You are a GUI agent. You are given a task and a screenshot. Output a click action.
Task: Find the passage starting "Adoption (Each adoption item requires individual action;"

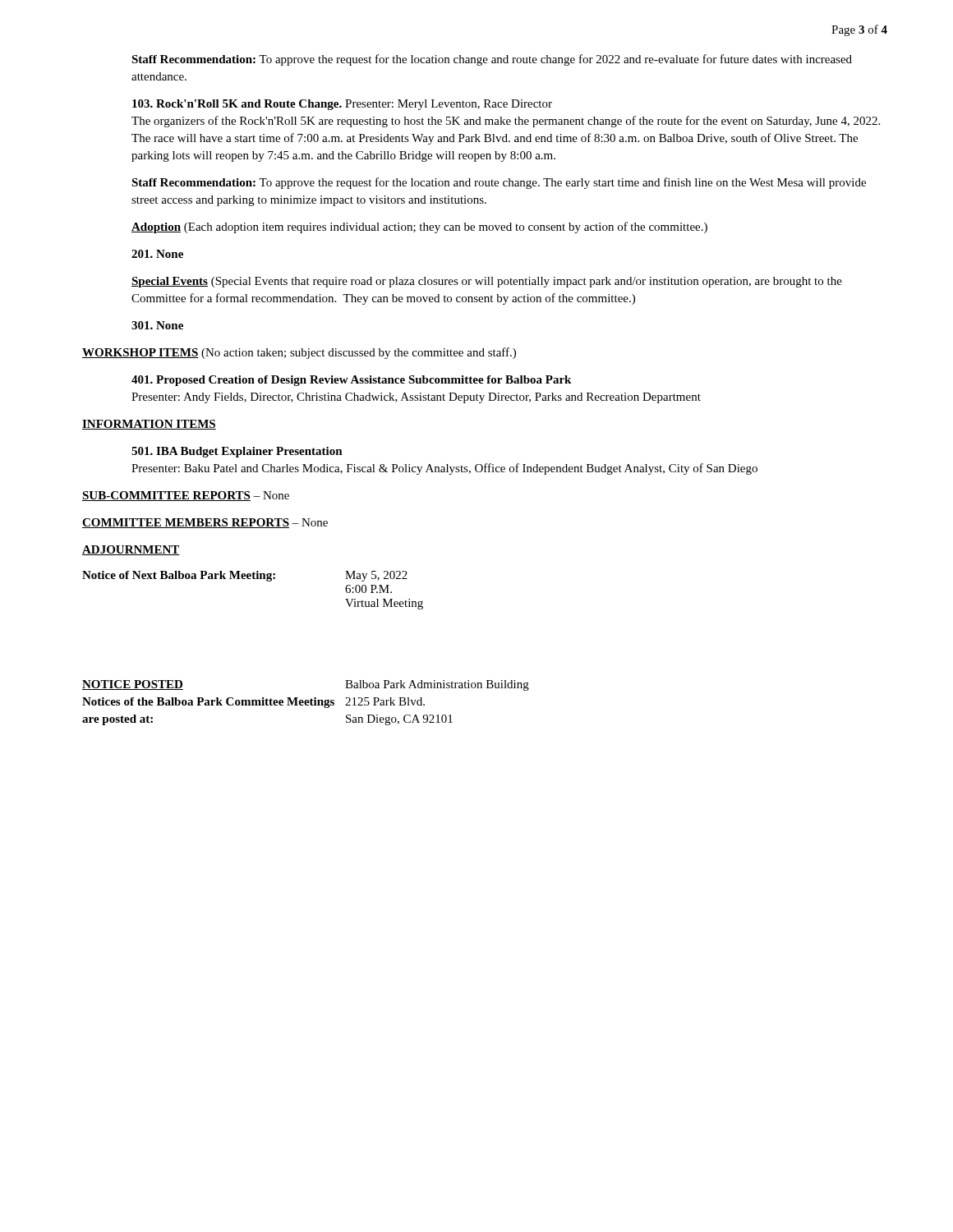[509, 227]
